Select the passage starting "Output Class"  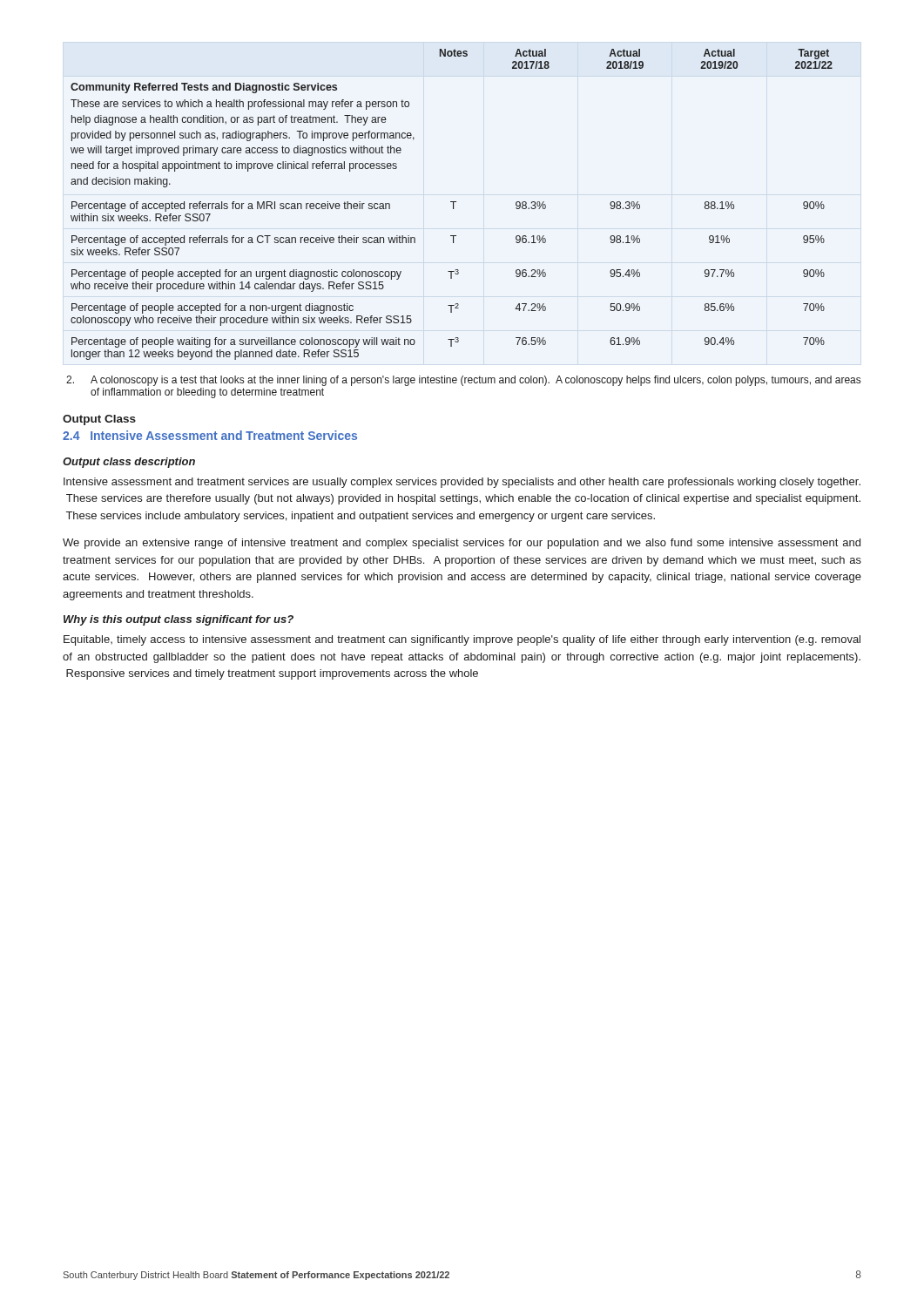[x=99, y=419]
